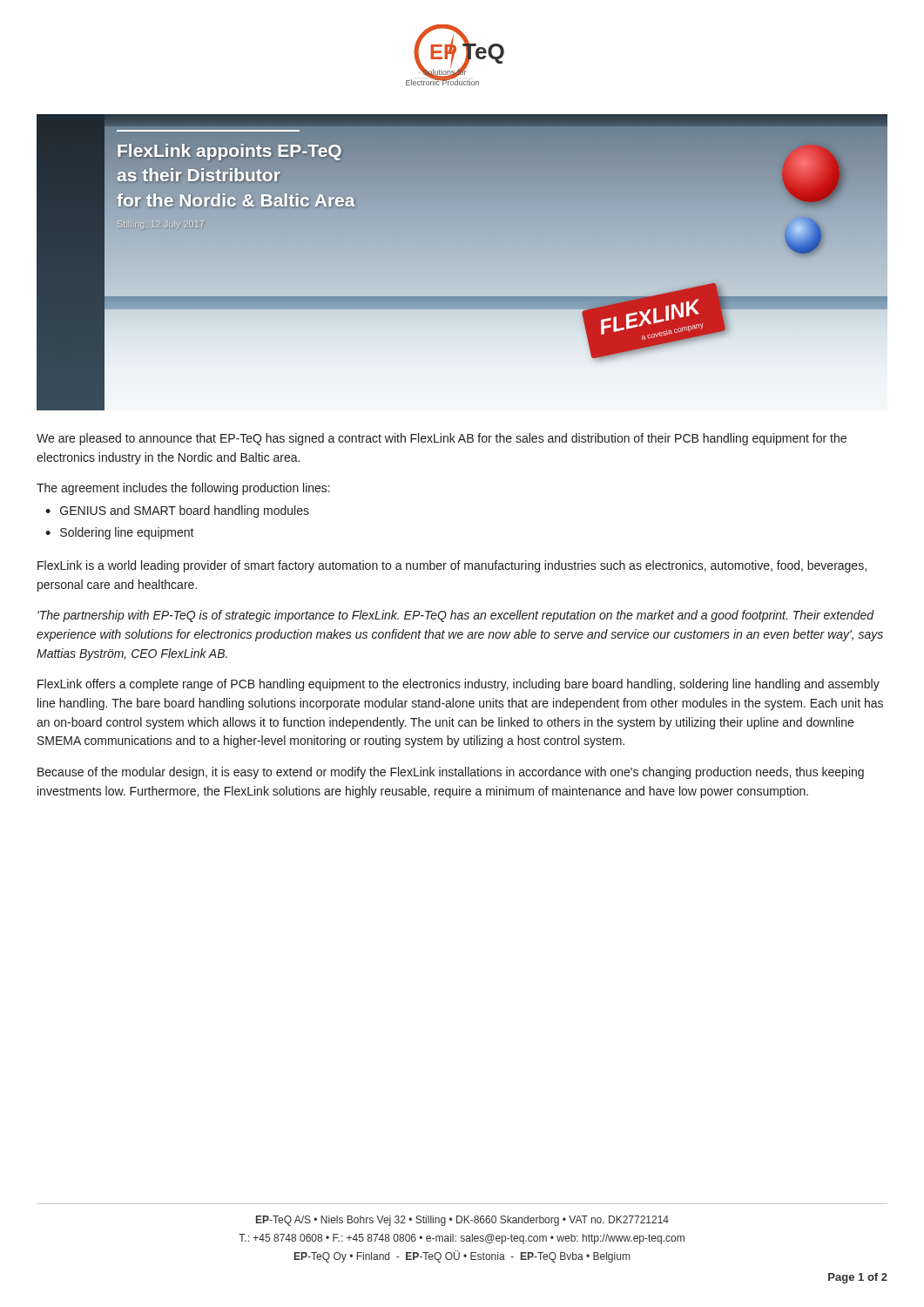Locate the photo
924x1307 pixels.
462,262
